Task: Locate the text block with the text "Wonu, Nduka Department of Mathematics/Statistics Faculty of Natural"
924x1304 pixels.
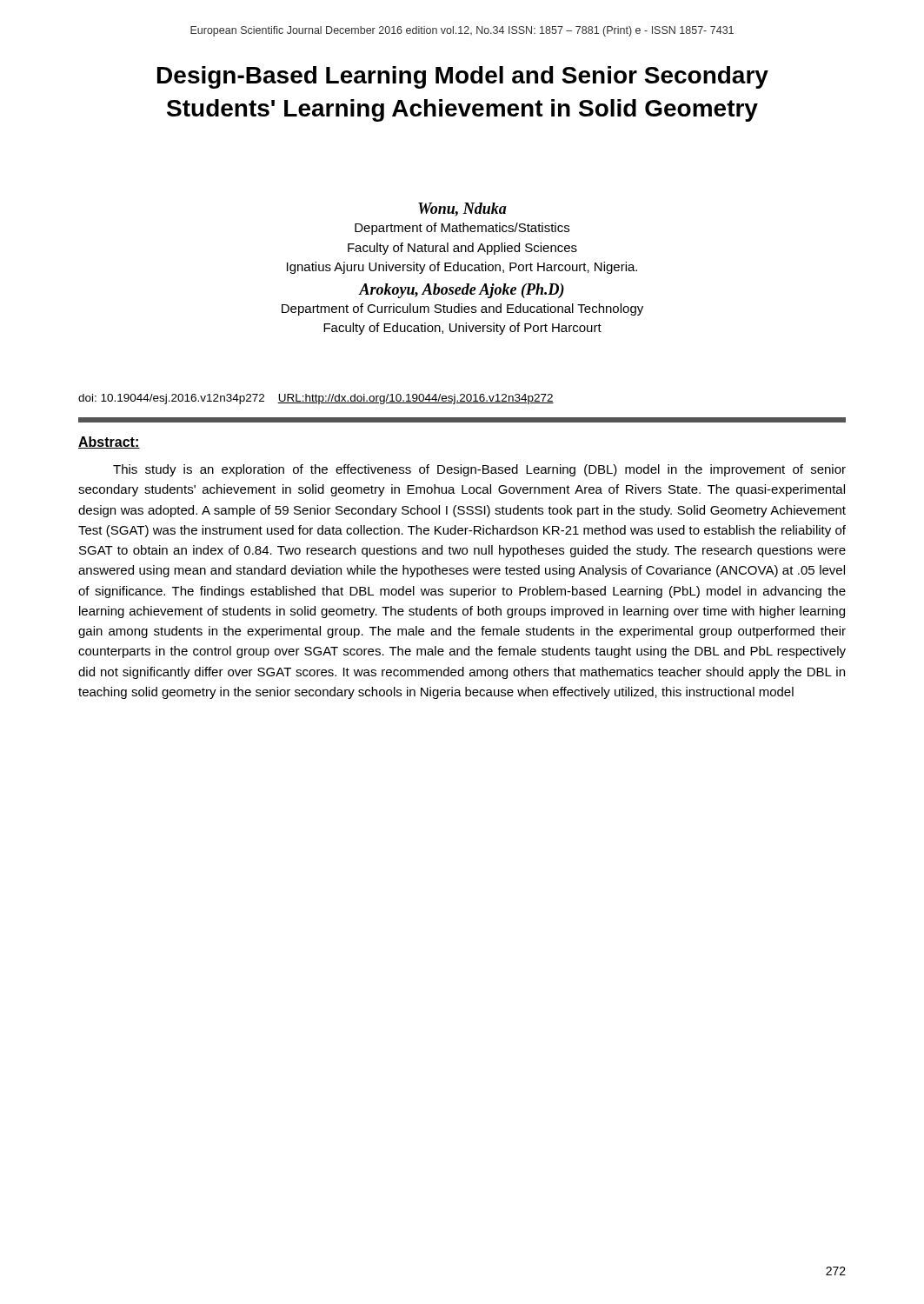Action: pos(462,269)
